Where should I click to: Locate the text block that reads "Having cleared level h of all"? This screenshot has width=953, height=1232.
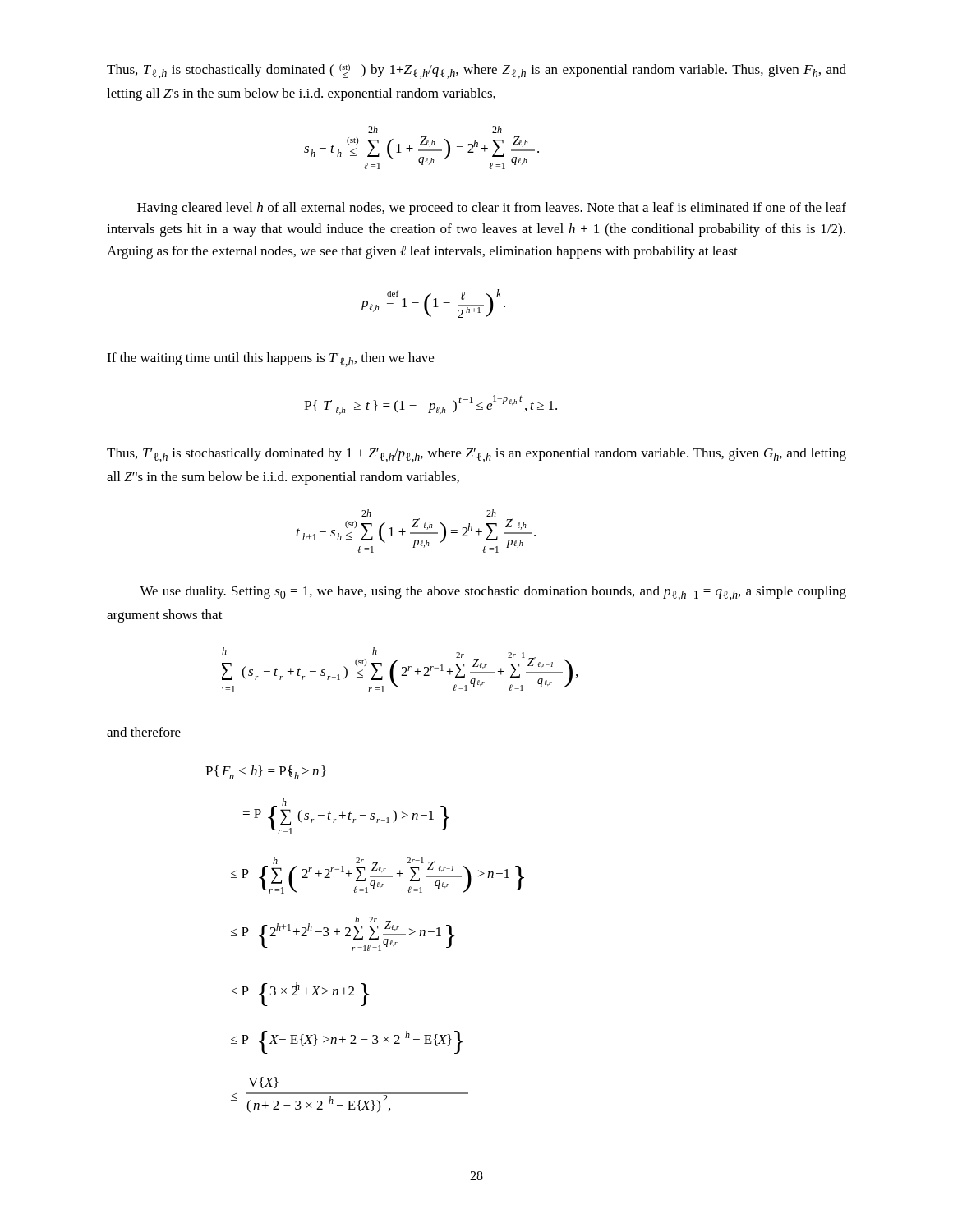(476, 229)
